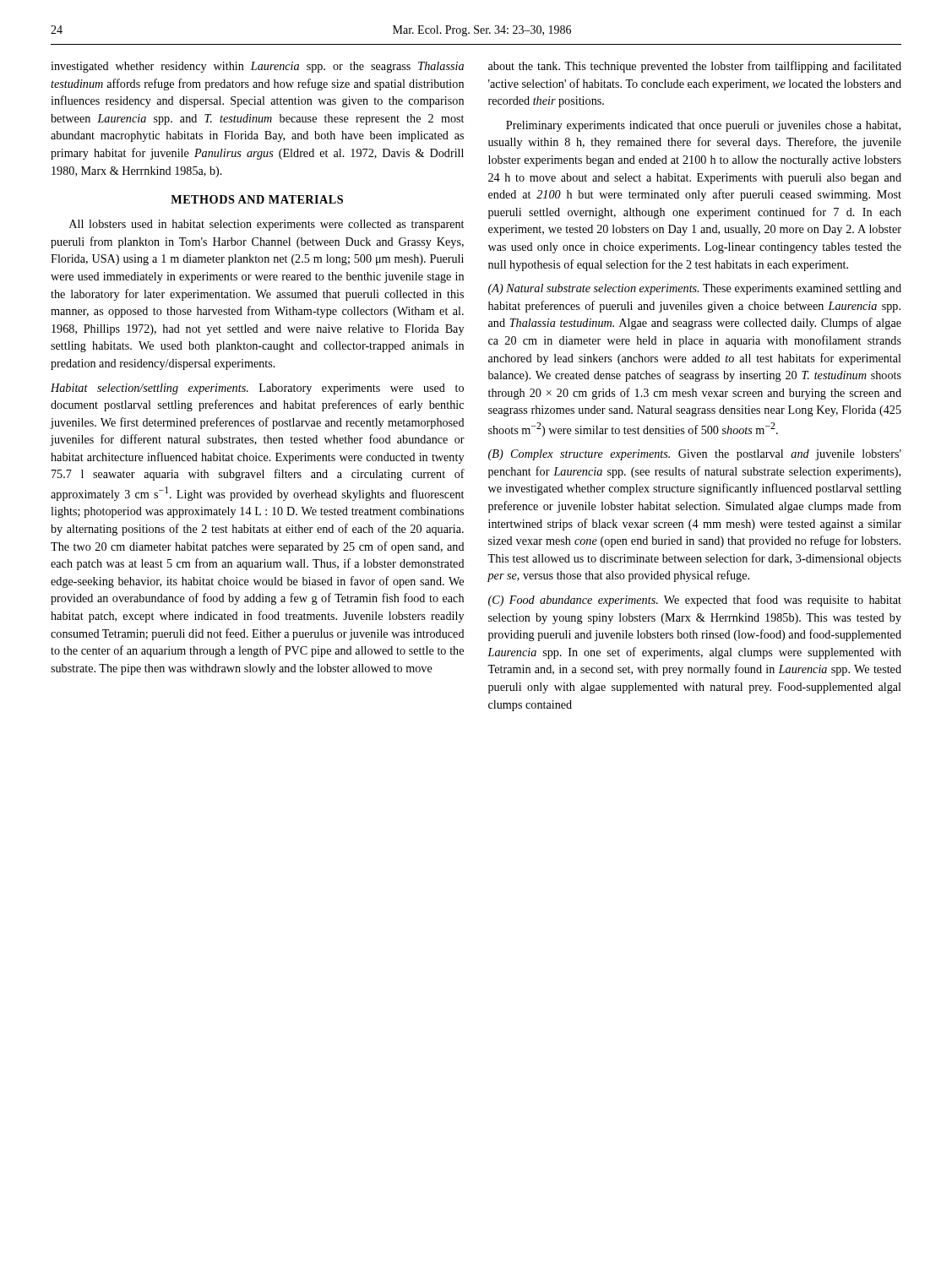Click the passage that begins "Habitat selection/settling experiments. Laboratory experiments"
Screen dimensions: 1267x952
click(x=257, y=528)
